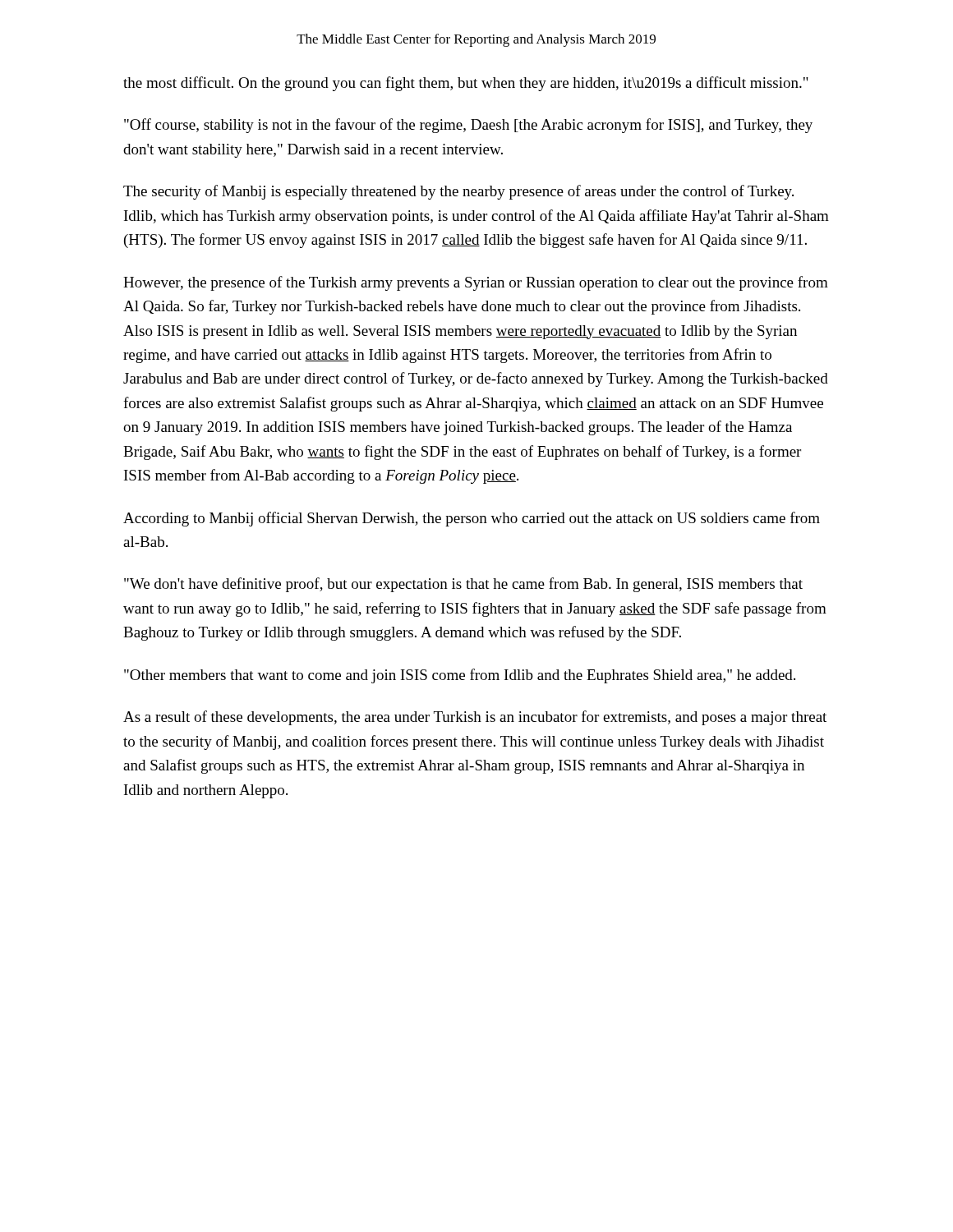Image resolution: width=953 pixels, height=1232 pixels.
Task: Click on the text block that reads ""We don't have definitive"
Action: [475, 608]
